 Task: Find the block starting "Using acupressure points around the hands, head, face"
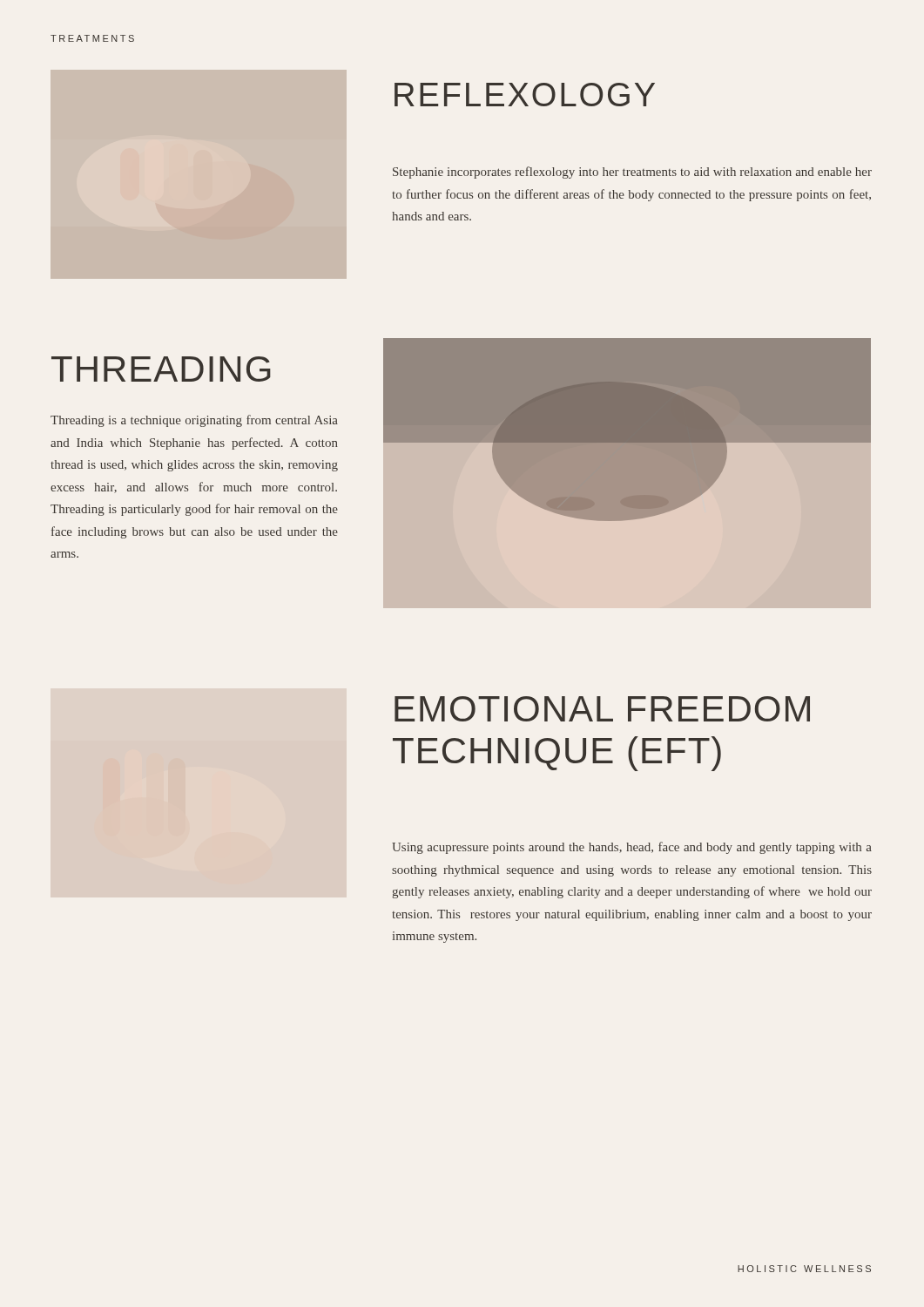pos(632,892)
